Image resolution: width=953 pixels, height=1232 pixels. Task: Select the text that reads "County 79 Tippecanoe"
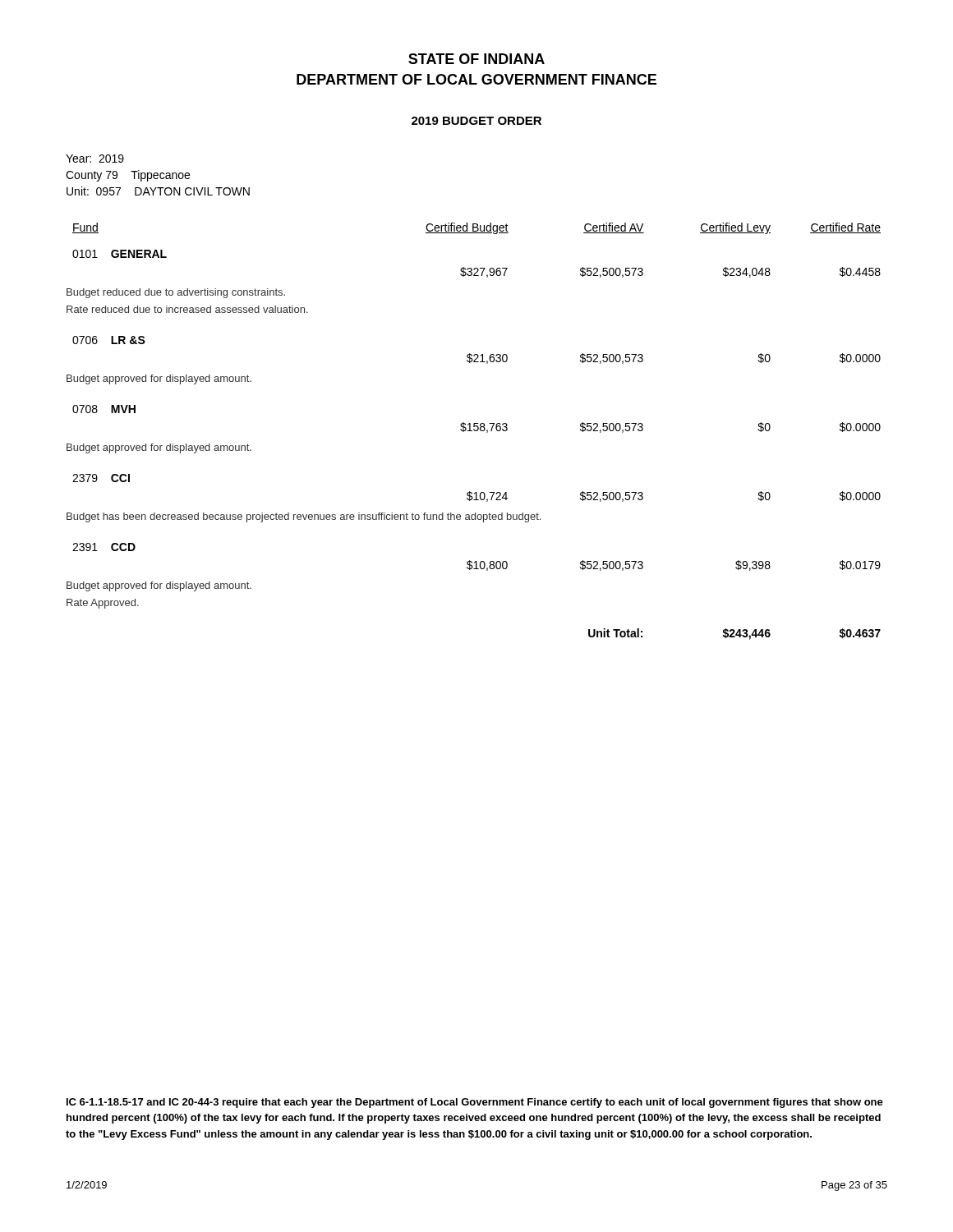point(128,175)
